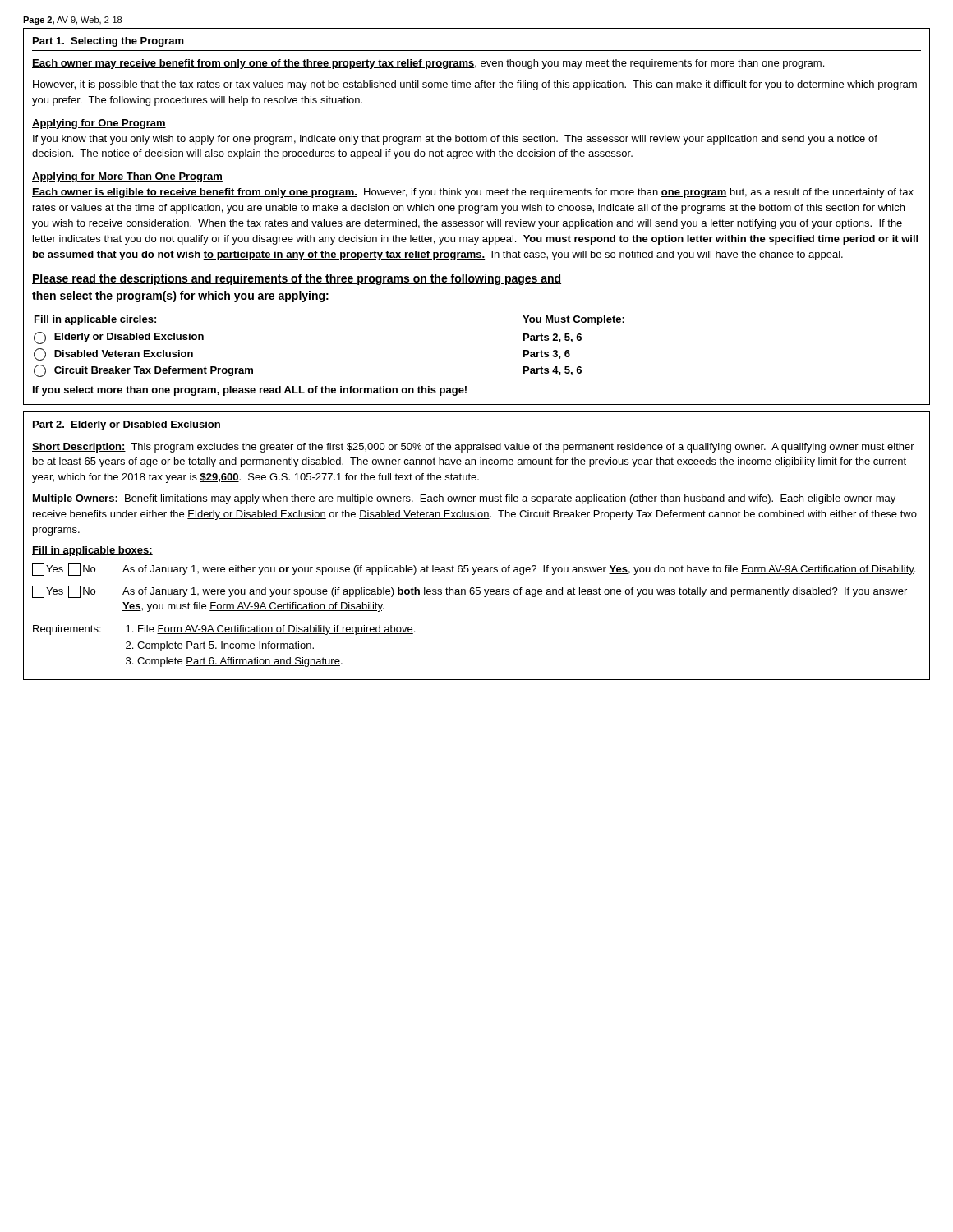Locate the text block starting "Requirements: File Form"

click(x=224, y=645)
